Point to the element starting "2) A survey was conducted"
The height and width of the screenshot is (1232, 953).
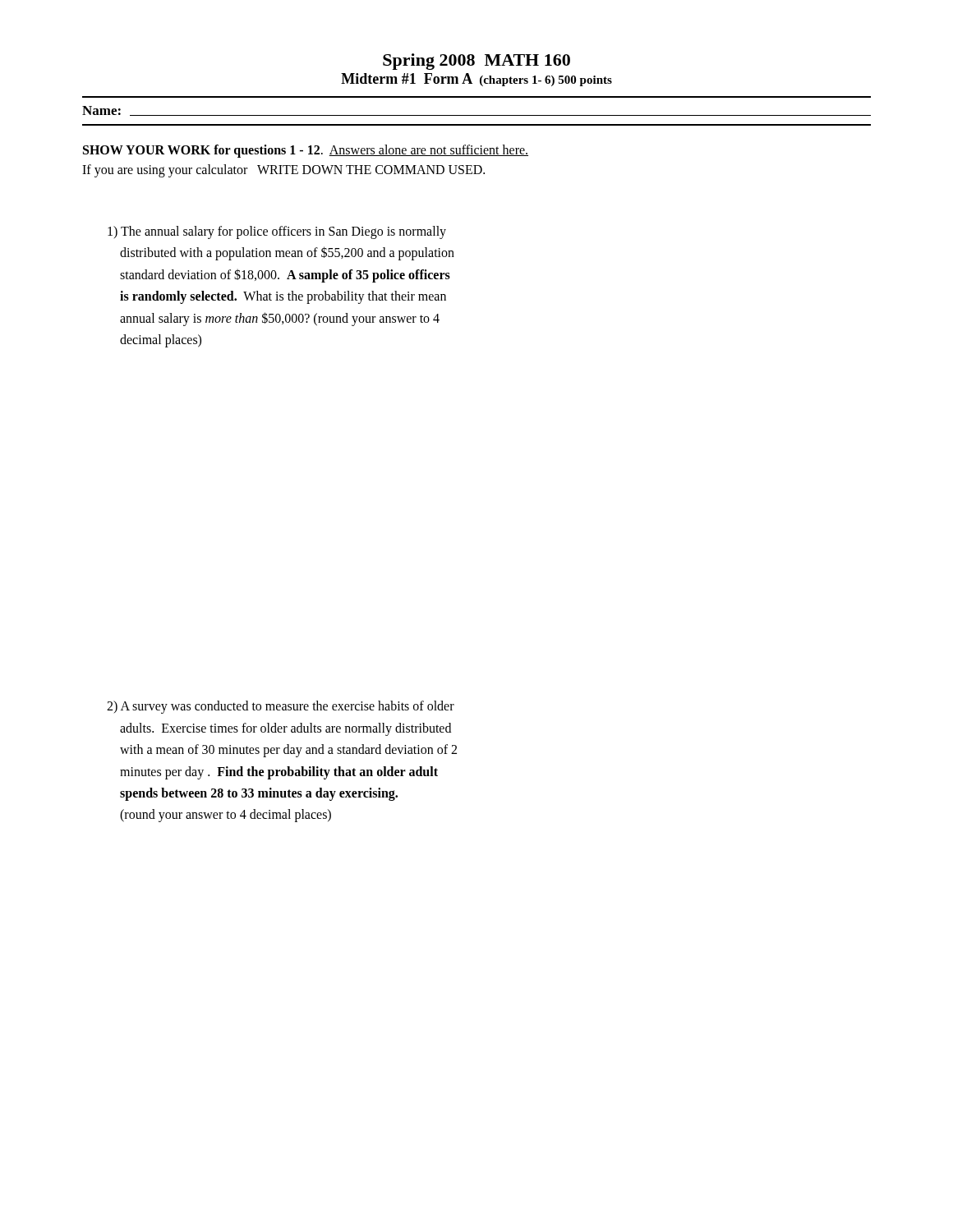[x=281, y=707]
